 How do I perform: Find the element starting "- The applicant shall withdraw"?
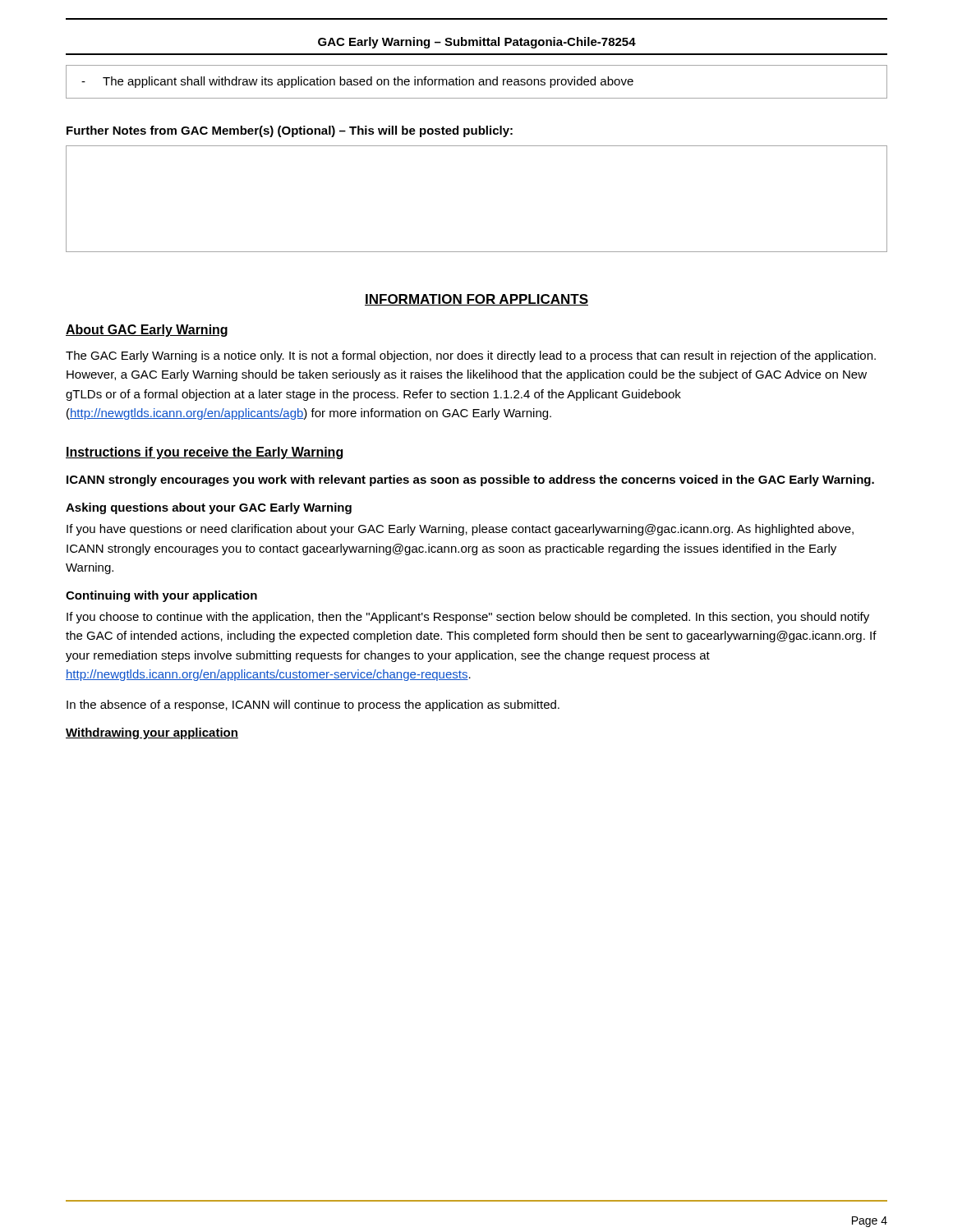coord(357,81)
